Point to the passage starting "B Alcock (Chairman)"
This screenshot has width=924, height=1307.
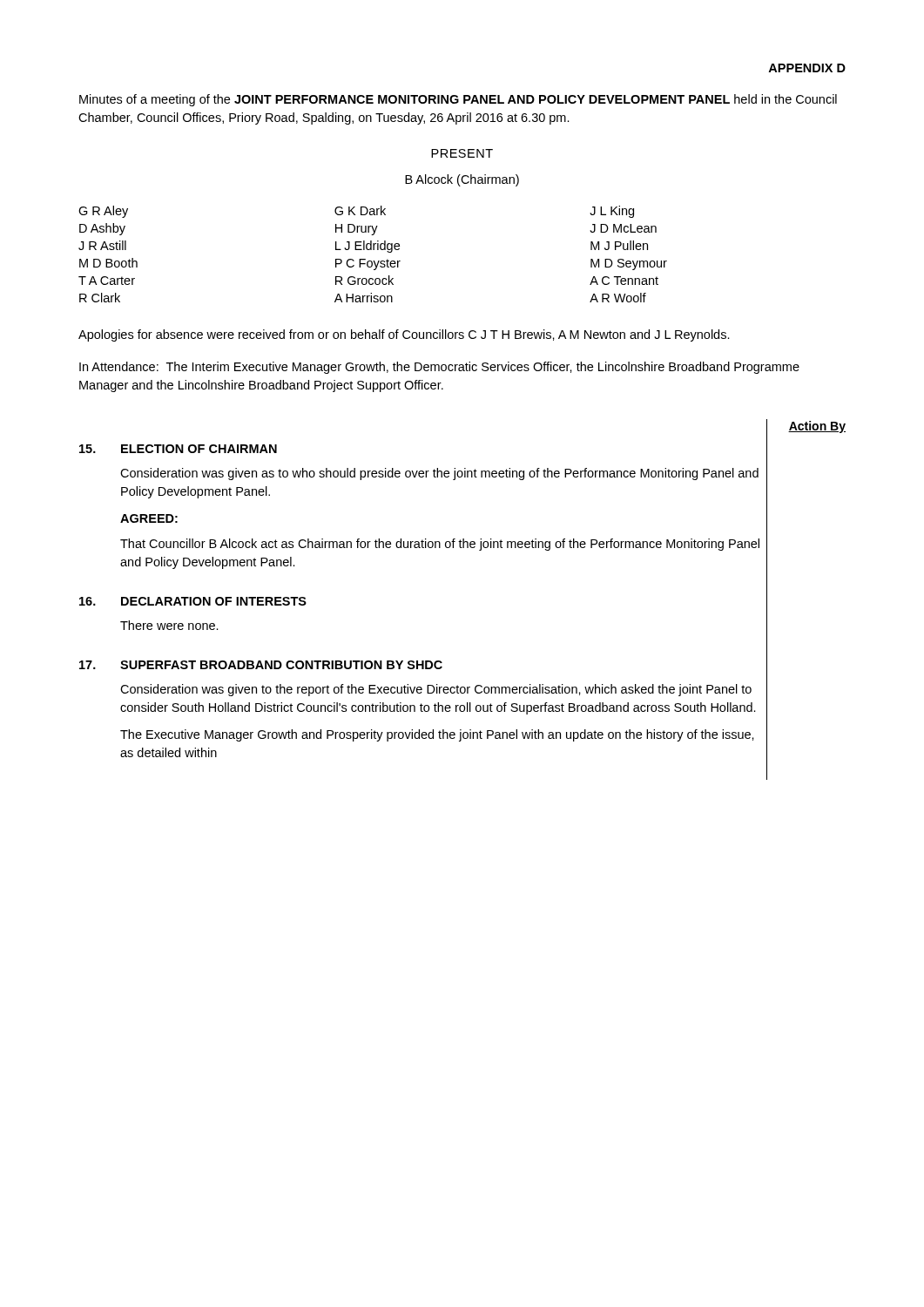(x=462, y=180)
